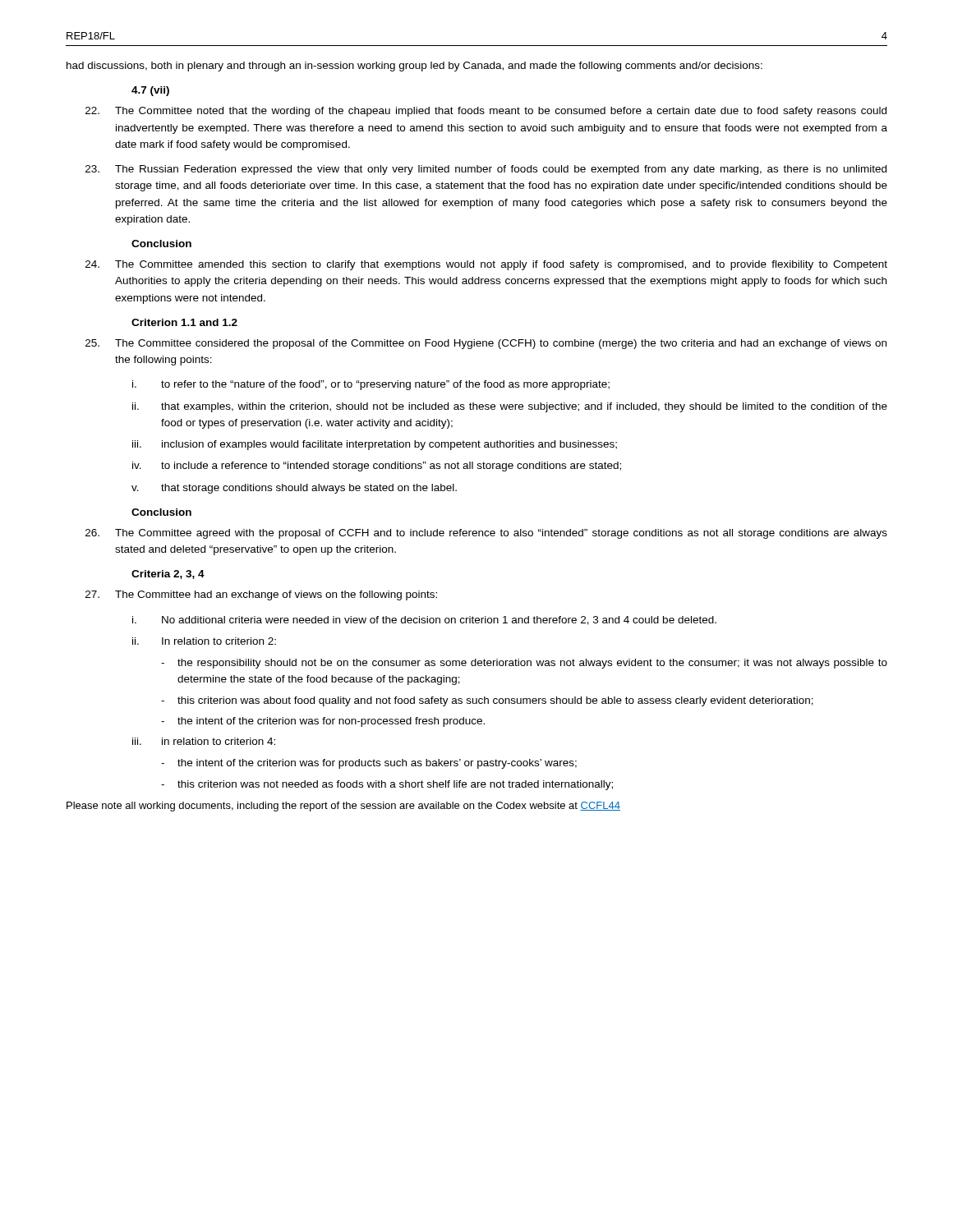Where is the passage that starts "ii. In relation to"?

[204, 641]
